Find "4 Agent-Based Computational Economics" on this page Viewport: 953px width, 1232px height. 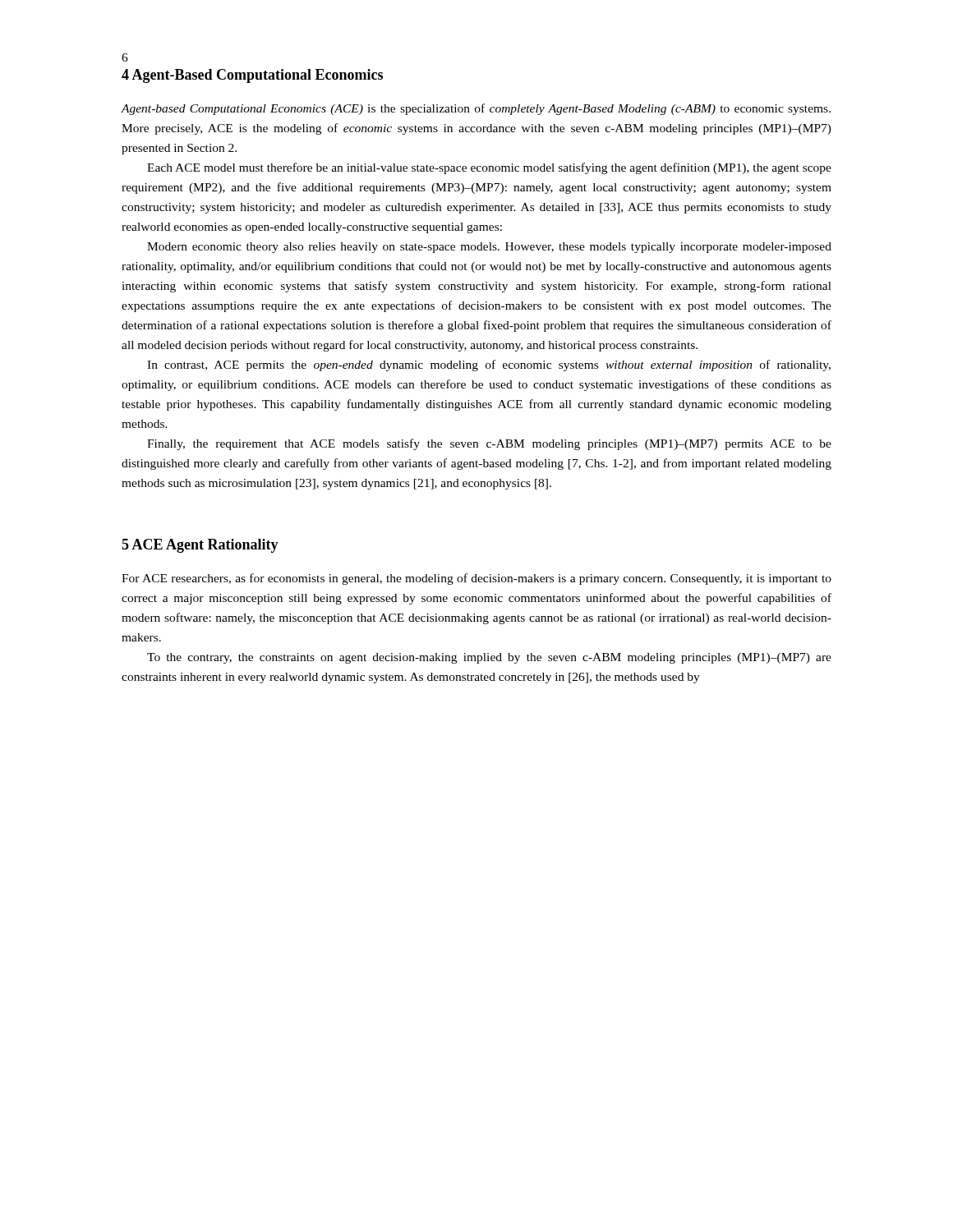(x=252, y=76)
